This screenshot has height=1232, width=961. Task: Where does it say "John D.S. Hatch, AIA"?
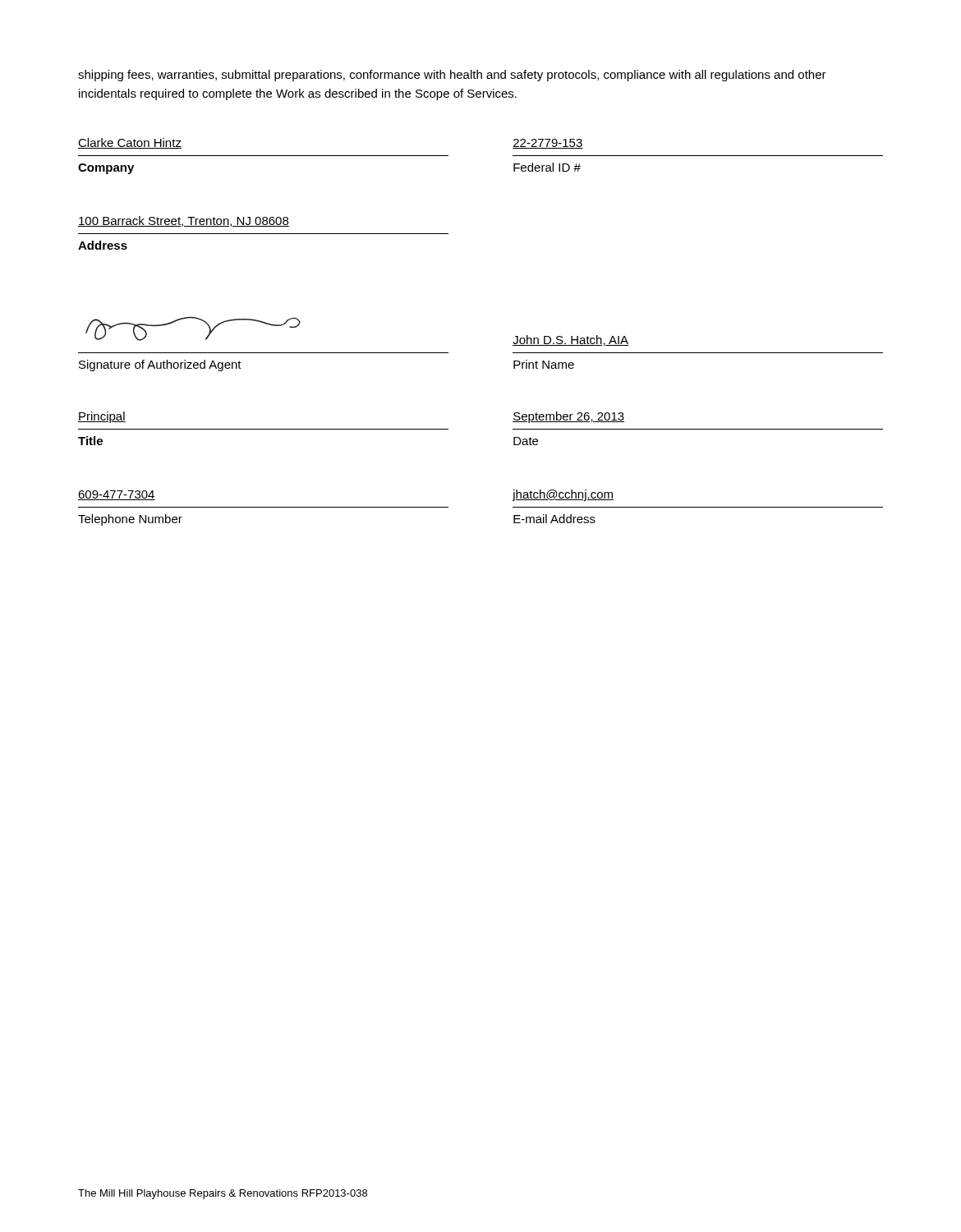pos(571,340)
